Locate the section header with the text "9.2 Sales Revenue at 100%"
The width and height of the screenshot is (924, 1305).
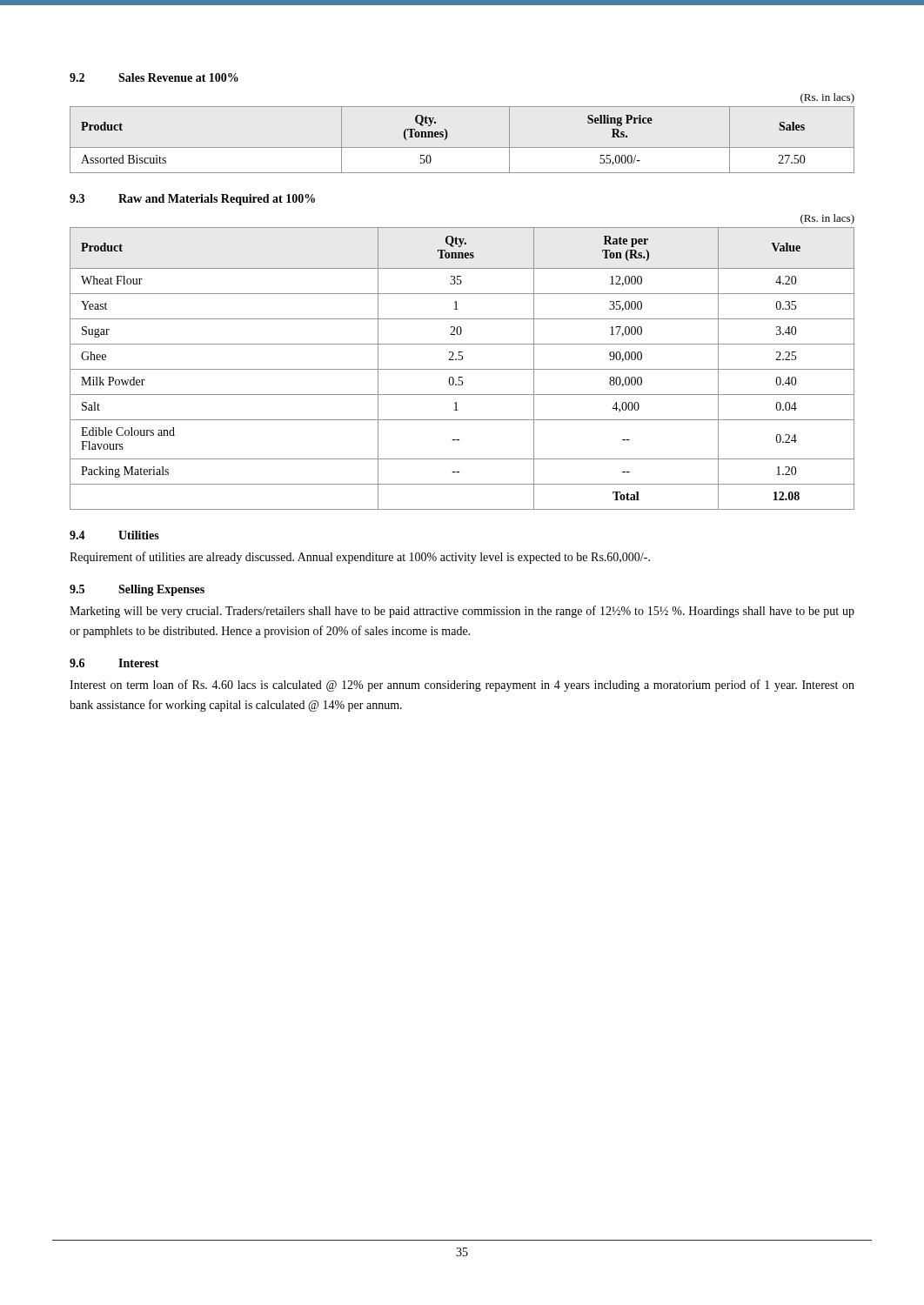pos(154,78)
